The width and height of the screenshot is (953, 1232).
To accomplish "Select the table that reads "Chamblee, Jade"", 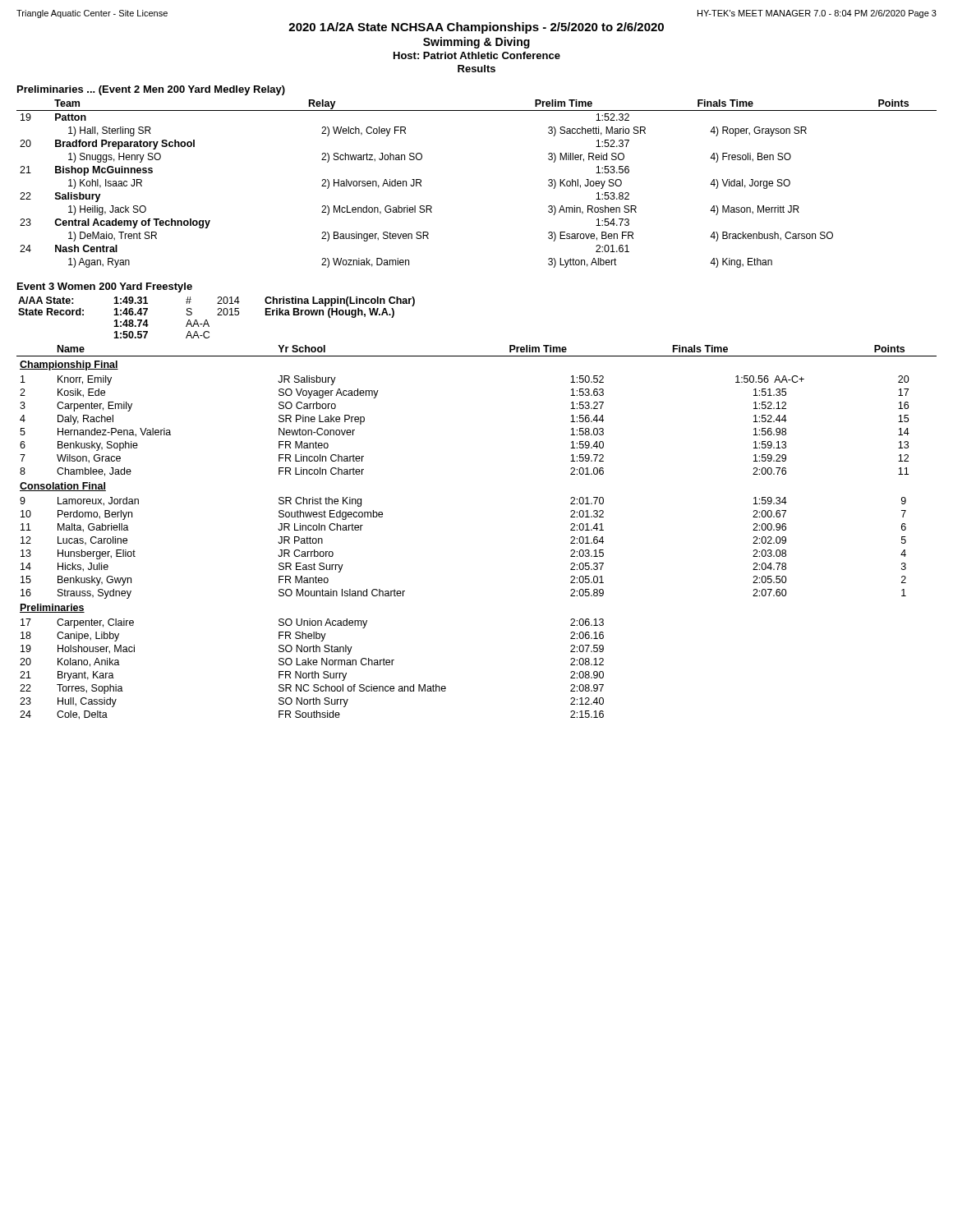I will [476, 532].
